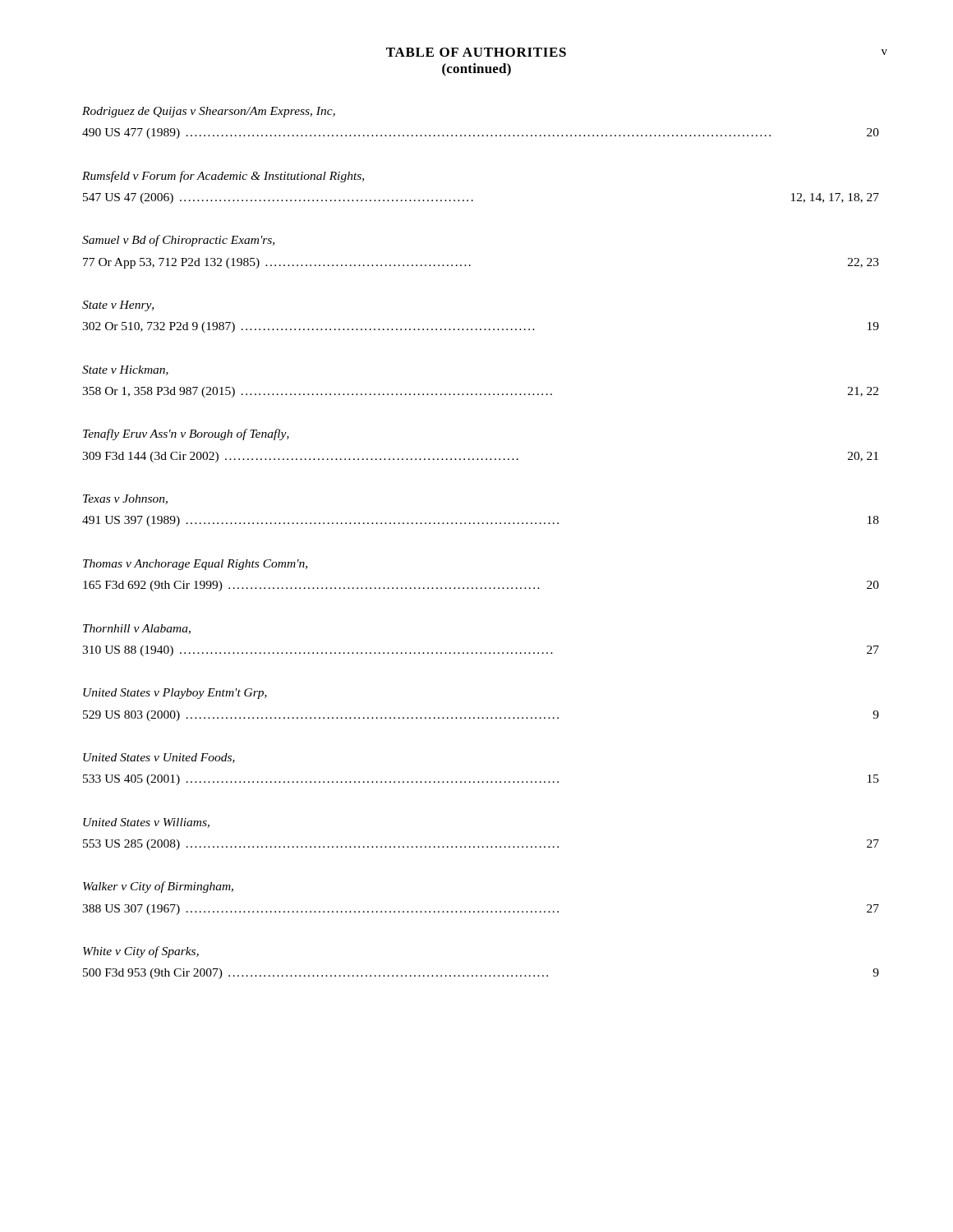Locate the block of text that opens with "Rodriguez de Quijas"
This screenshot has height=1232, width=953.
(x=209, y=112)
